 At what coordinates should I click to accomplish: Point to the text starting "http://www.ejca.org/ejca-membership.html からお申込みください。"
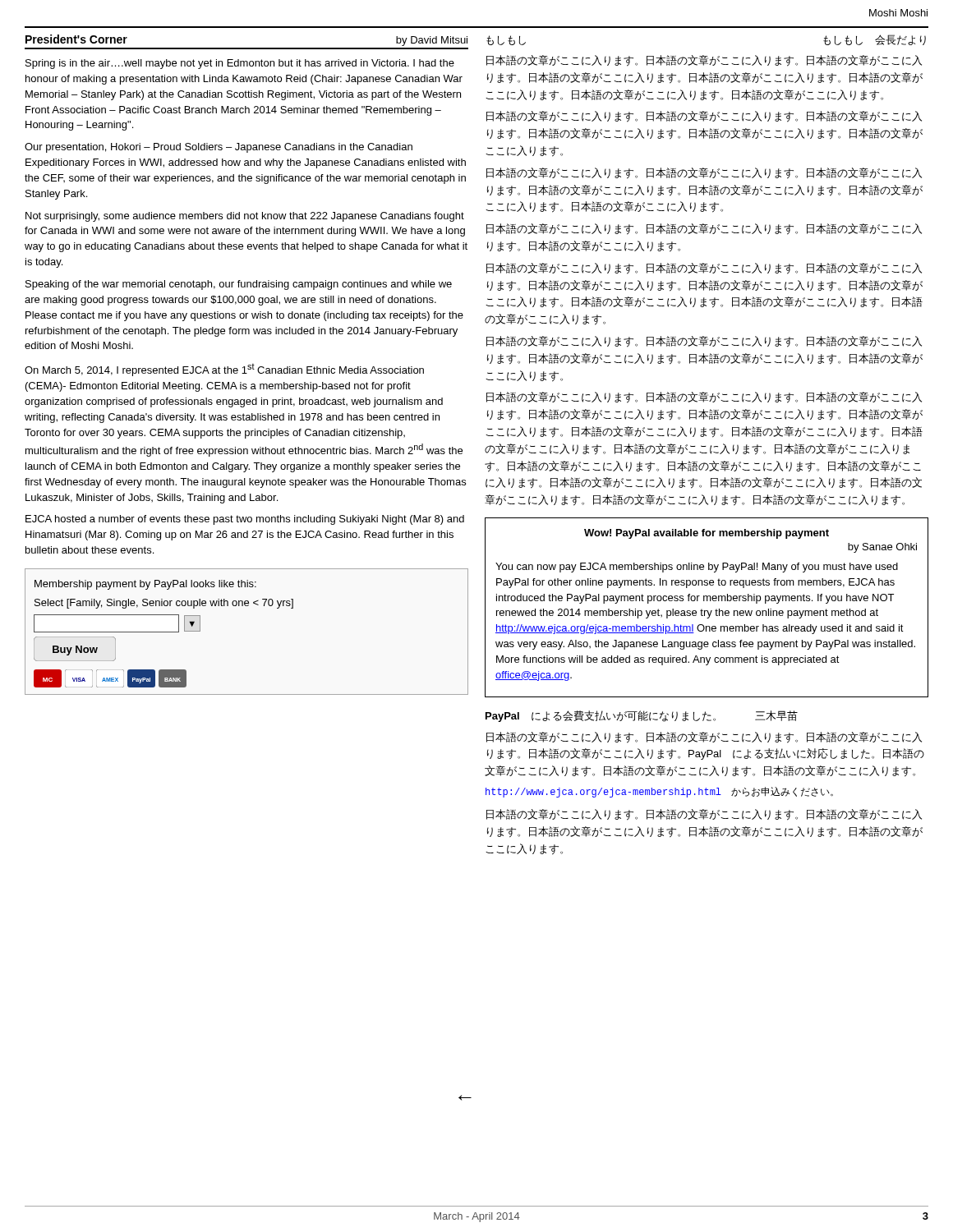pos(707,793)
